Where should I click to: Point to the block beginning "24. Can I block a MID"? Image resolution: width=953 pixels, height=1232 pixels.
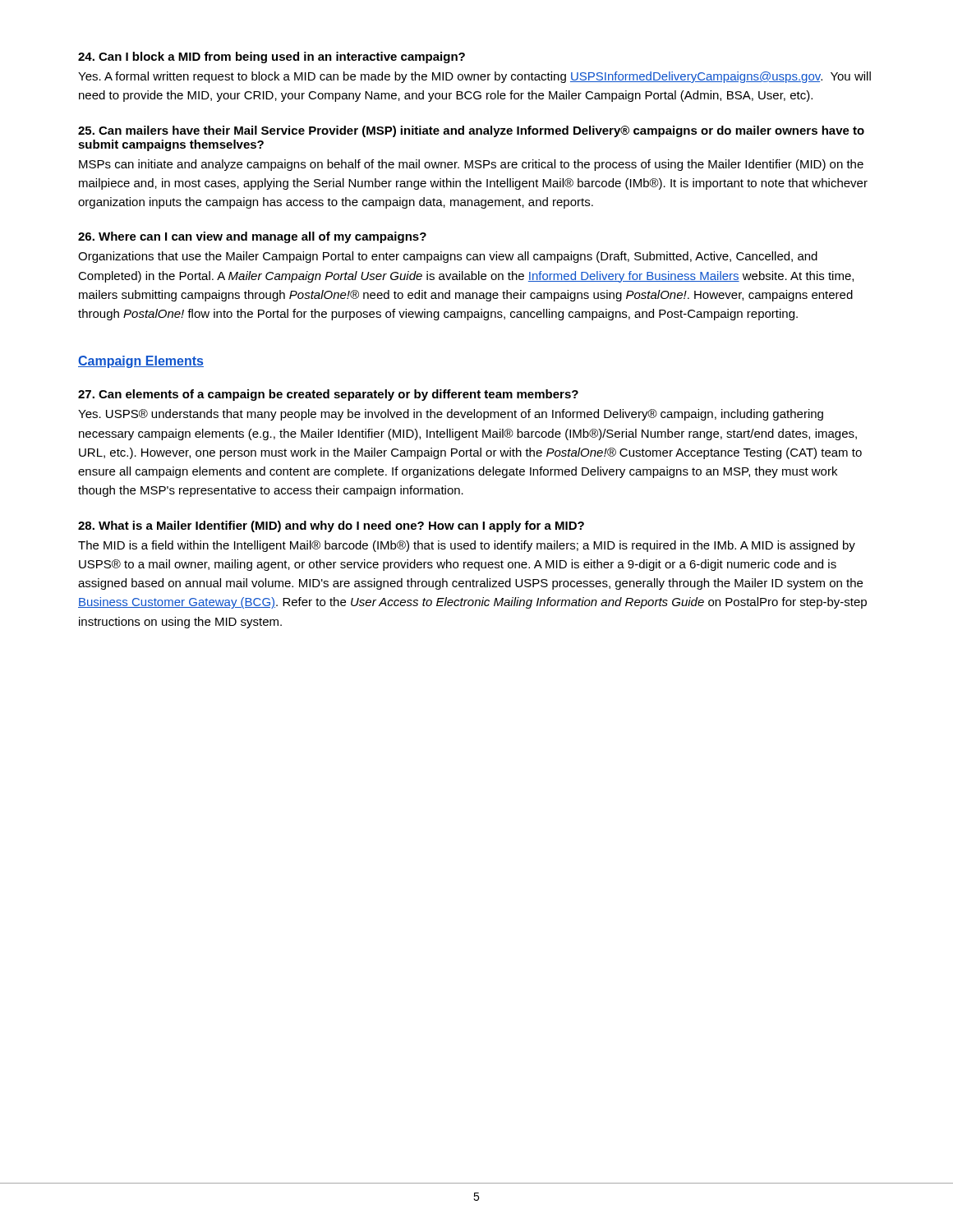point(476,77)
